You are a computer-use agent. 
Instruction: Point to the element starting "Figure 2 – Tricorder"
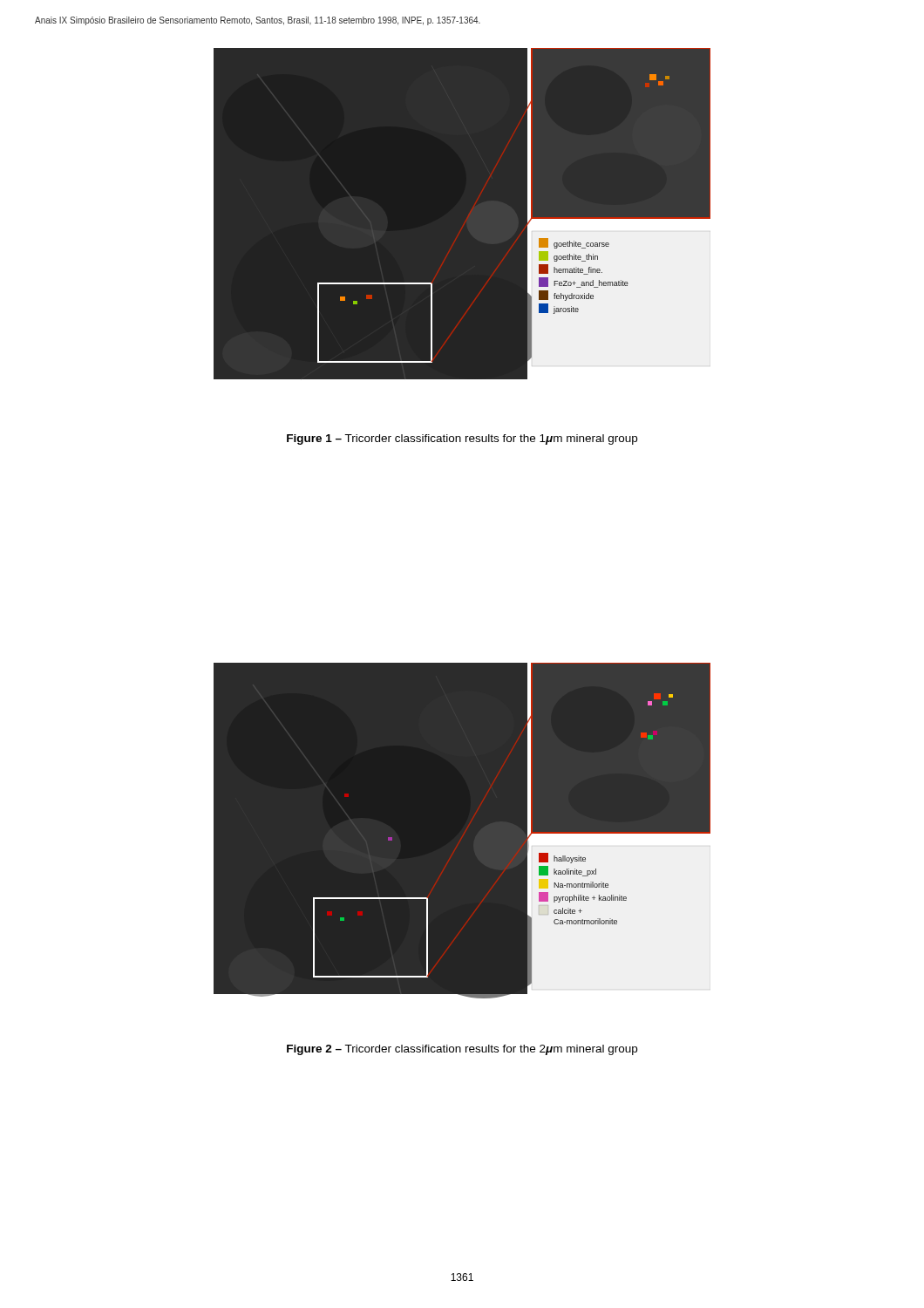tap(462, 1049)
